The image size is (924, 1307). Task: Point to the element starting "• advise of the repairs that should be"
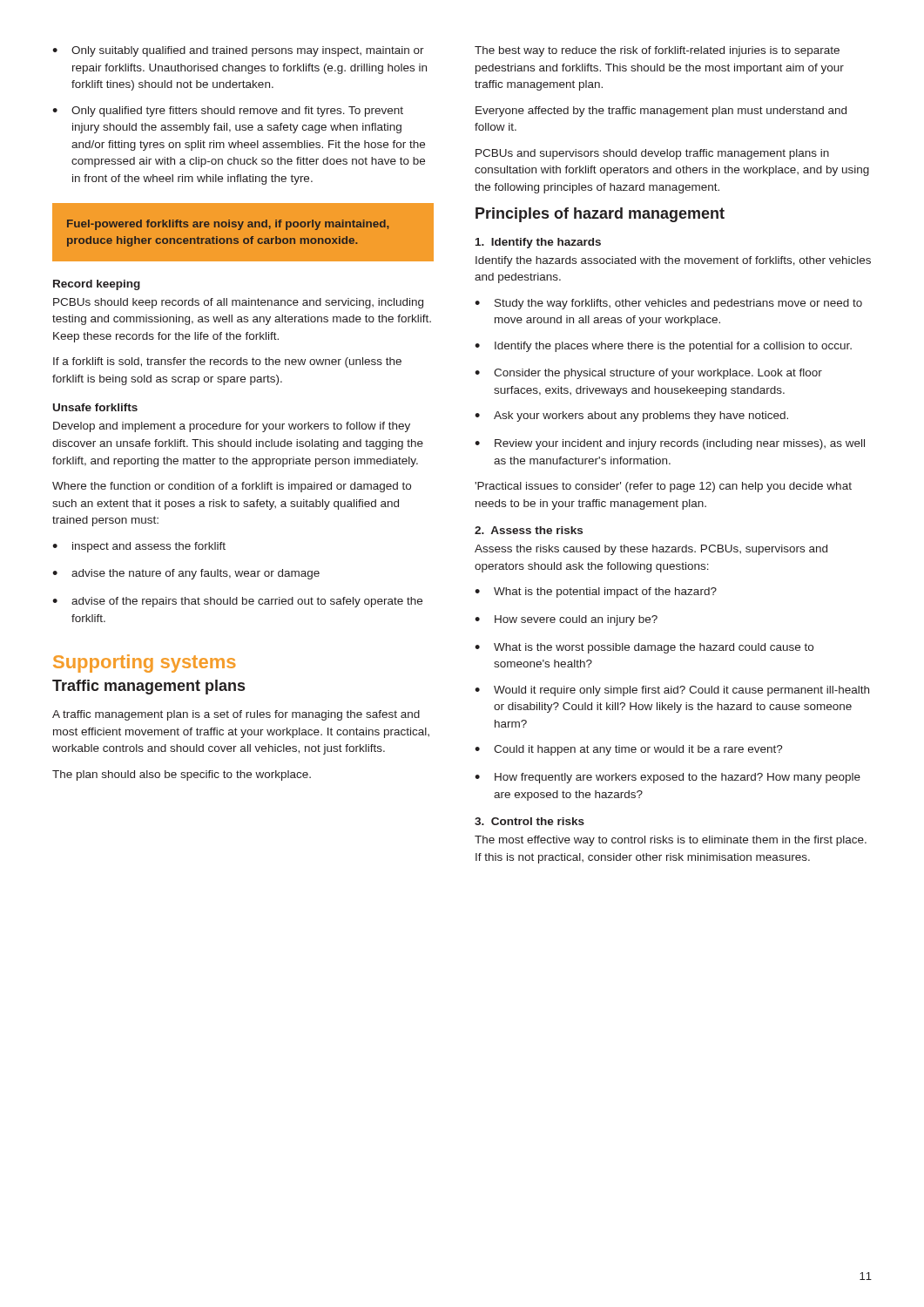click(243, 610)
